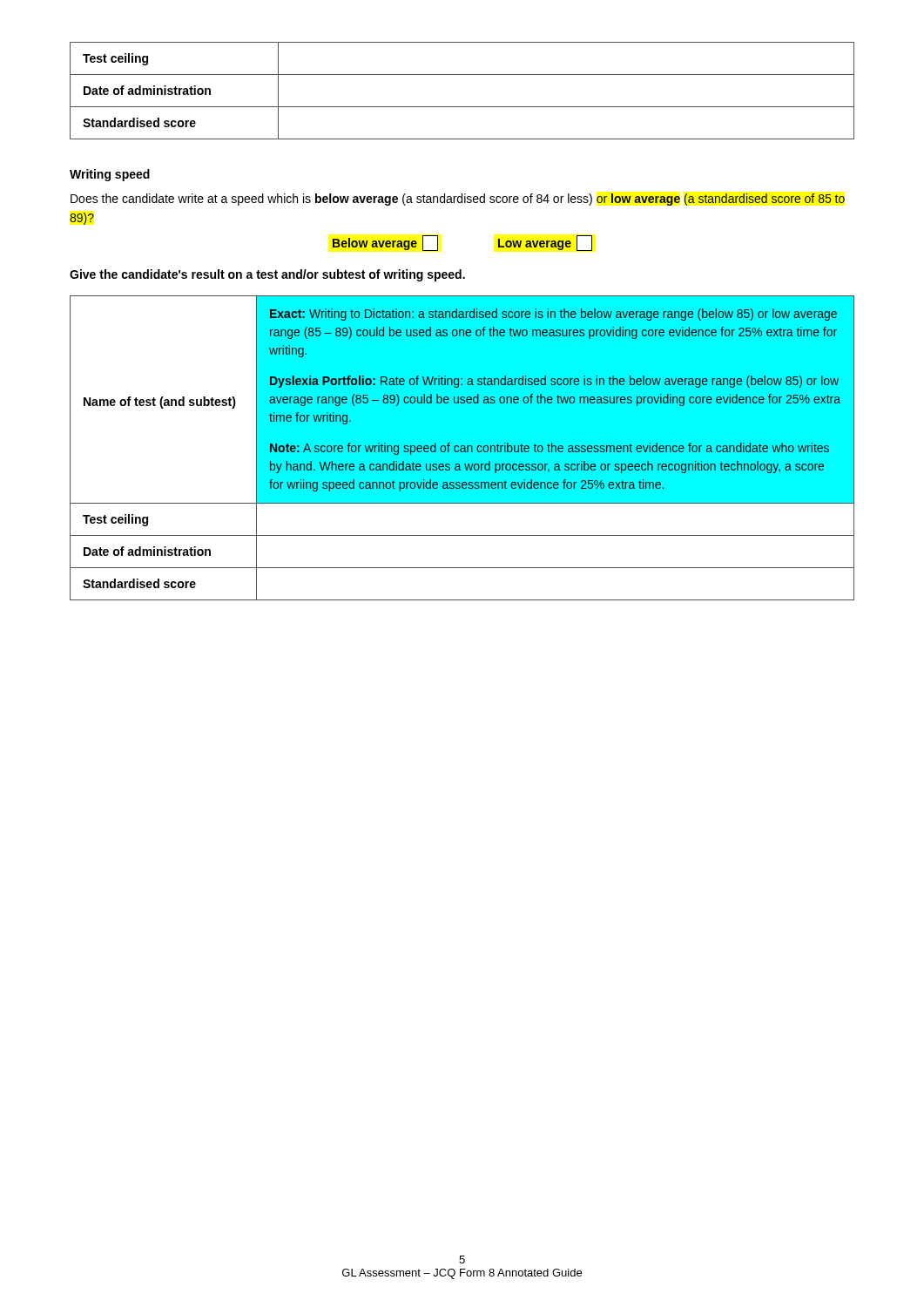Click on the text block starting "Writing speed"
The width and height of the screenshot is (924, 1307).
click(110, 174)
